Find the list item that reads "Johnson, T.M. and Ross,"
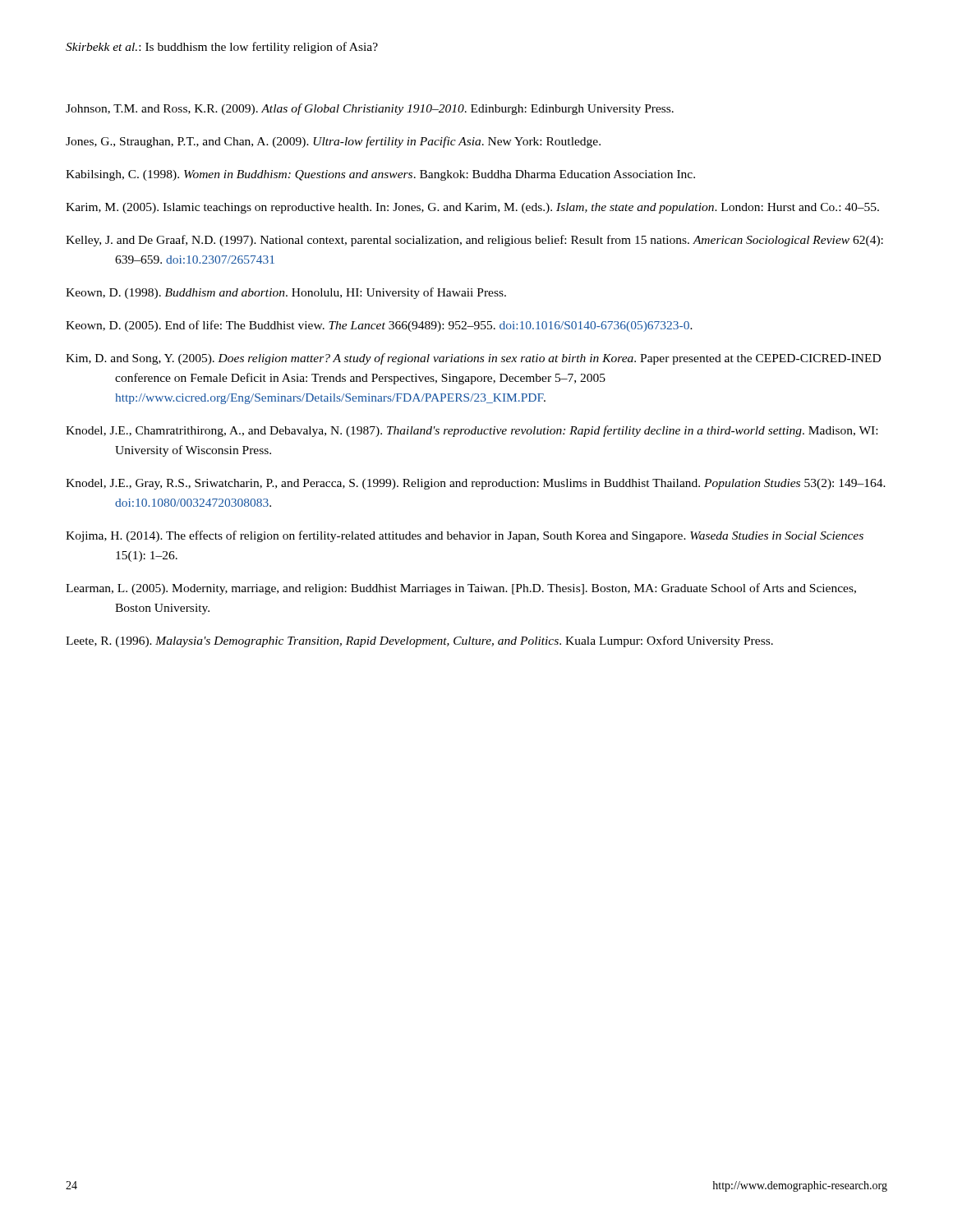This screenshot has width=953, height=1232. (x=370, y=108)
